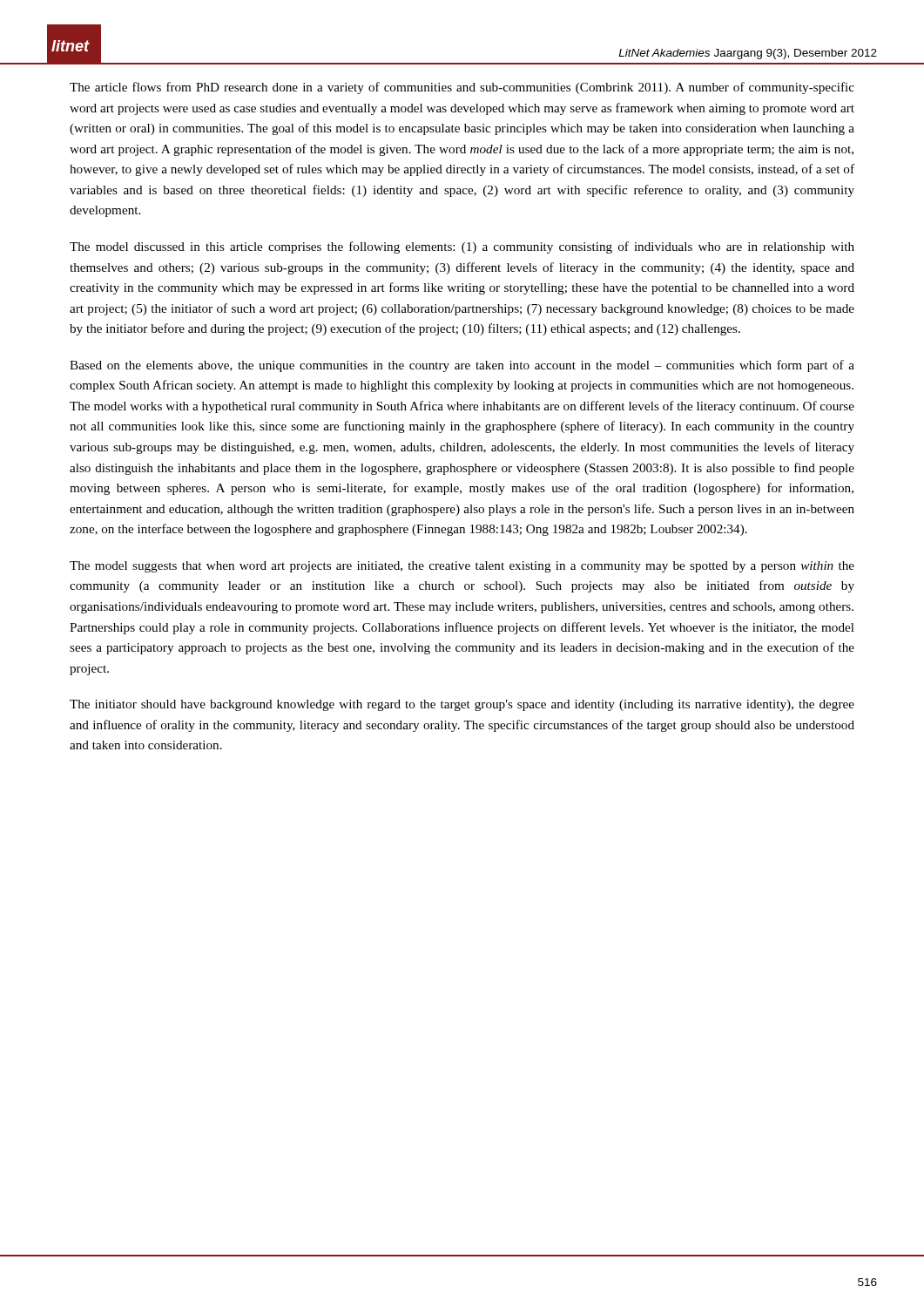924x1307 pixels.
Task: Locate the block of text that opens with "The article flows from PhD research"
Action: point(462,148)
